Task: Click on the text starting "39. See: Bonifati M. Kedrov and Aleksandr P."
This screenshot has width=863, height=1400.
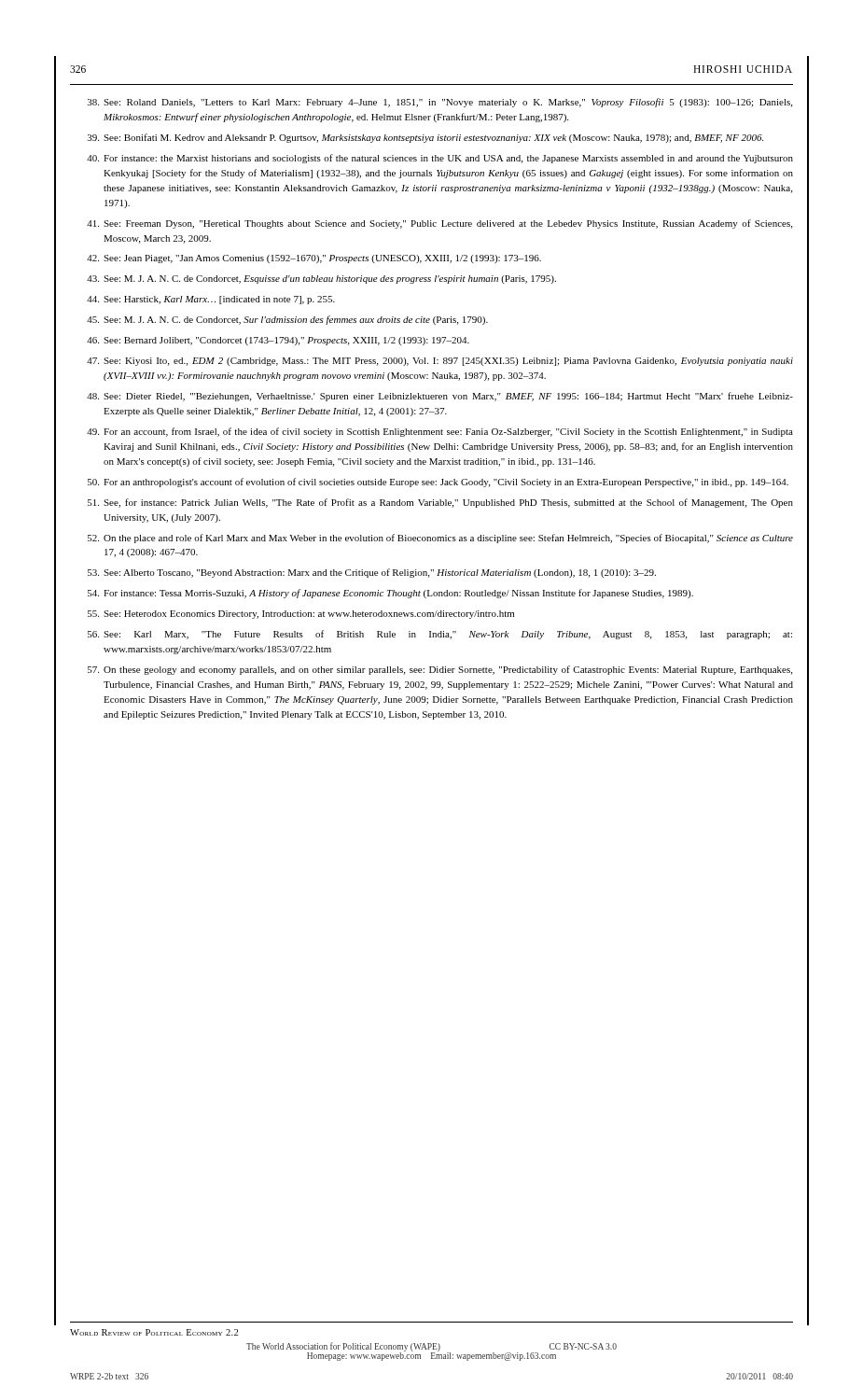Action: pyautogui.click(x=432, y=138)
